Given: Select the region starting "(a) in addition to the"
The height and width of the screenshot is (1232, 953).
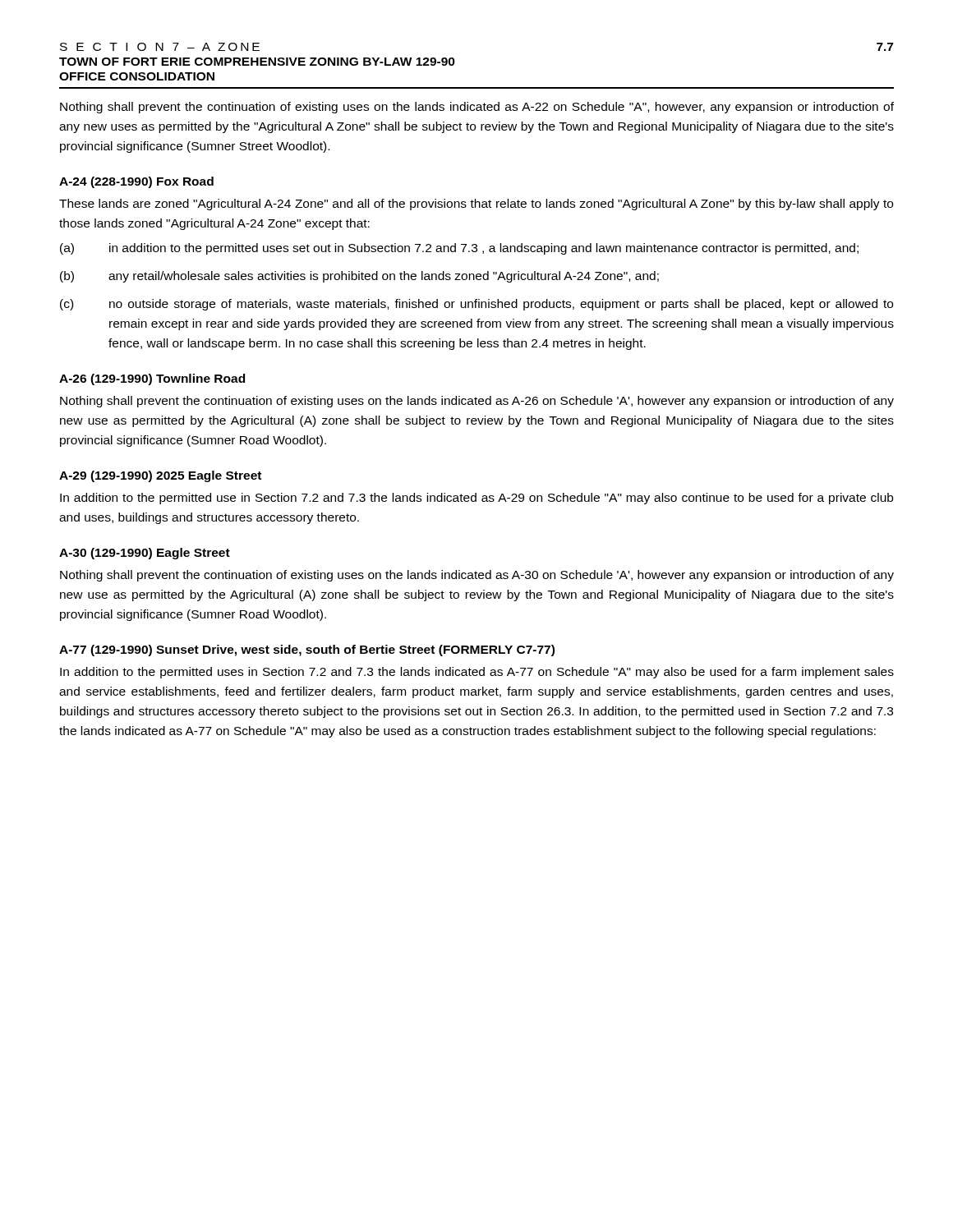Looking at the screenshot, I should (476, 248).
